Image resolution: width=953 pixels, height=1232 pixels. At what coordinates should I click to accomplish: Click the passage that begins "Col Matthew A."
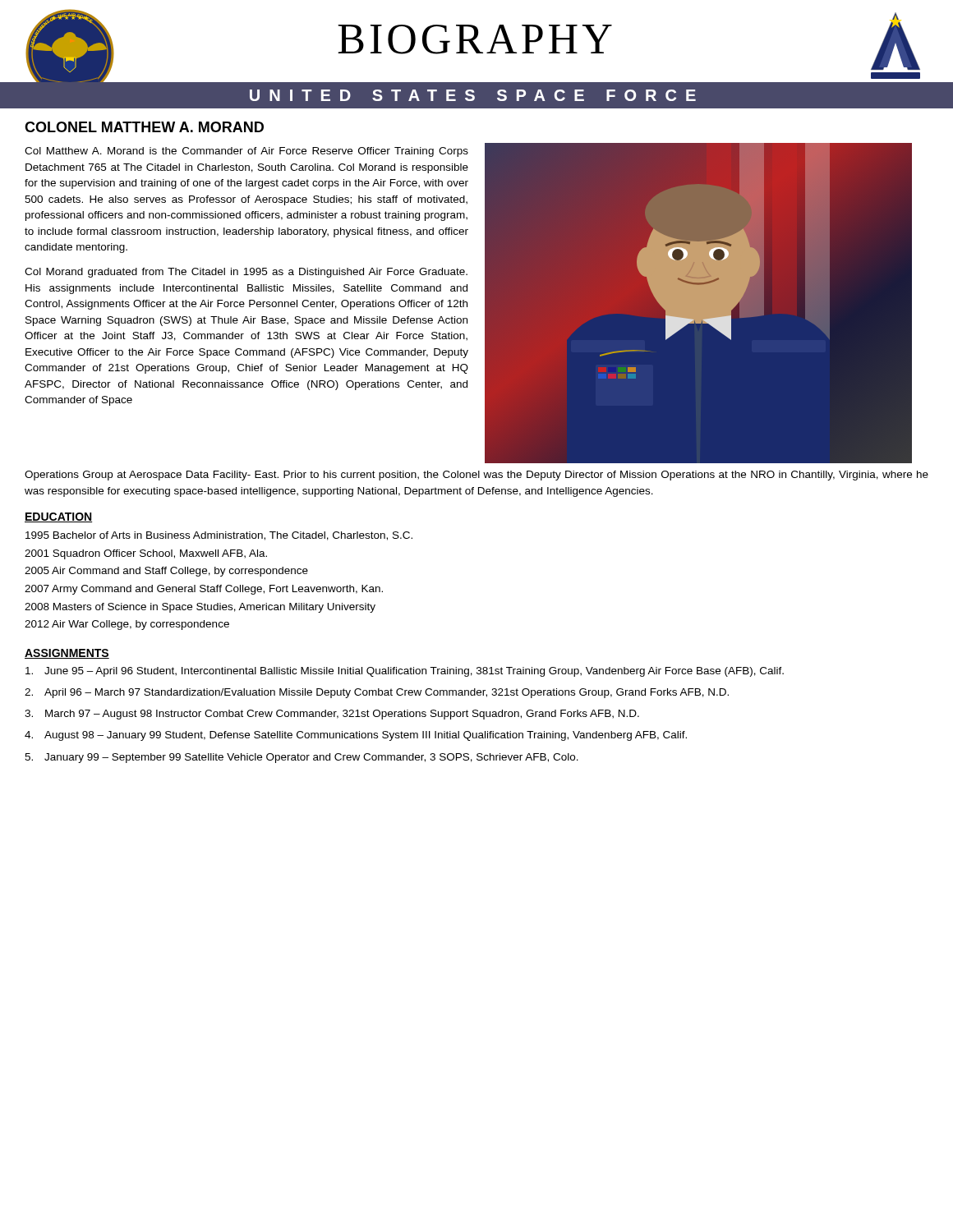pos(246,199)
